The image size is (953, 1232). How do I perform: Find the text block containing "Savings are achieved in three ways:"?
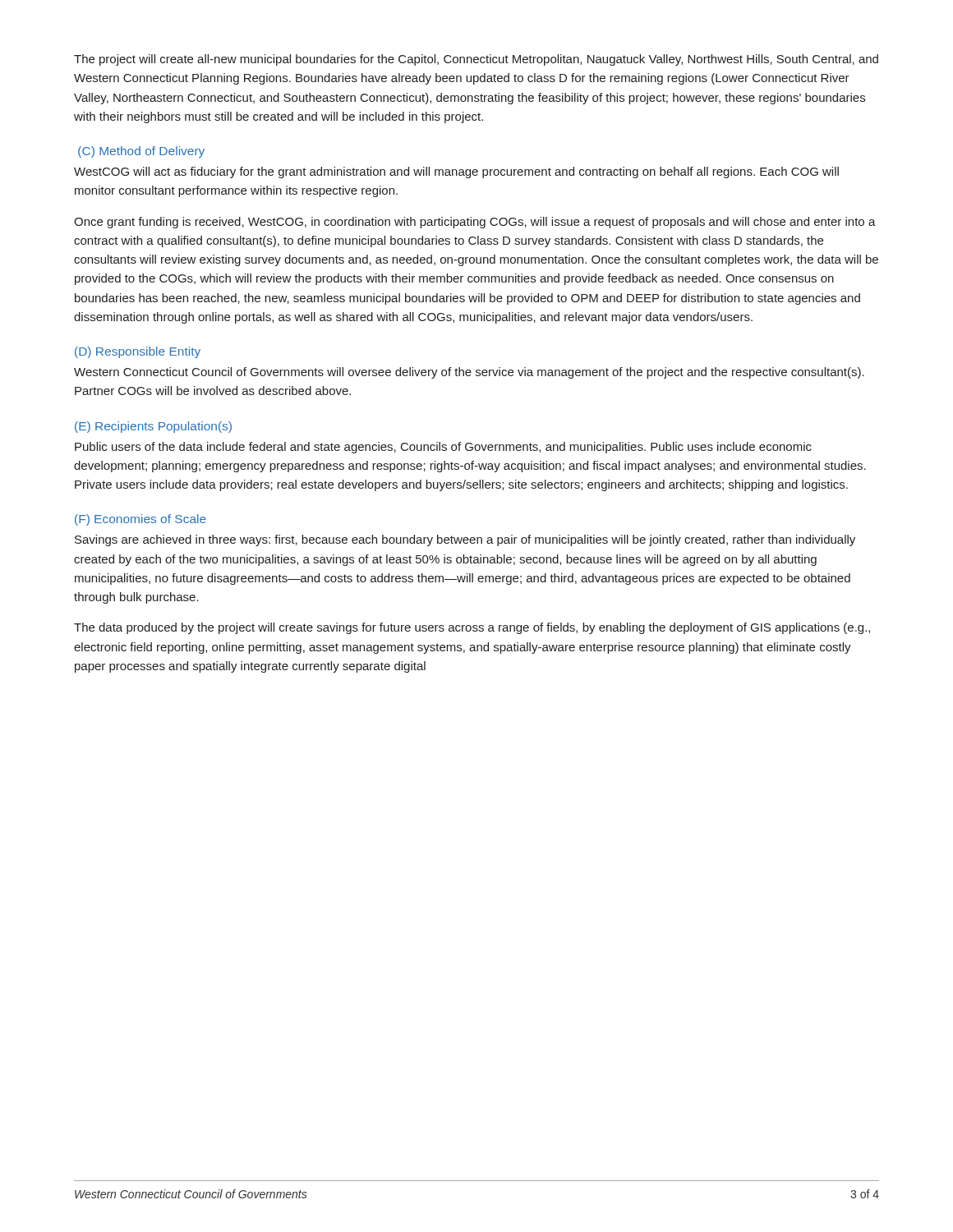pyautogui.click(x=465, y=568)
